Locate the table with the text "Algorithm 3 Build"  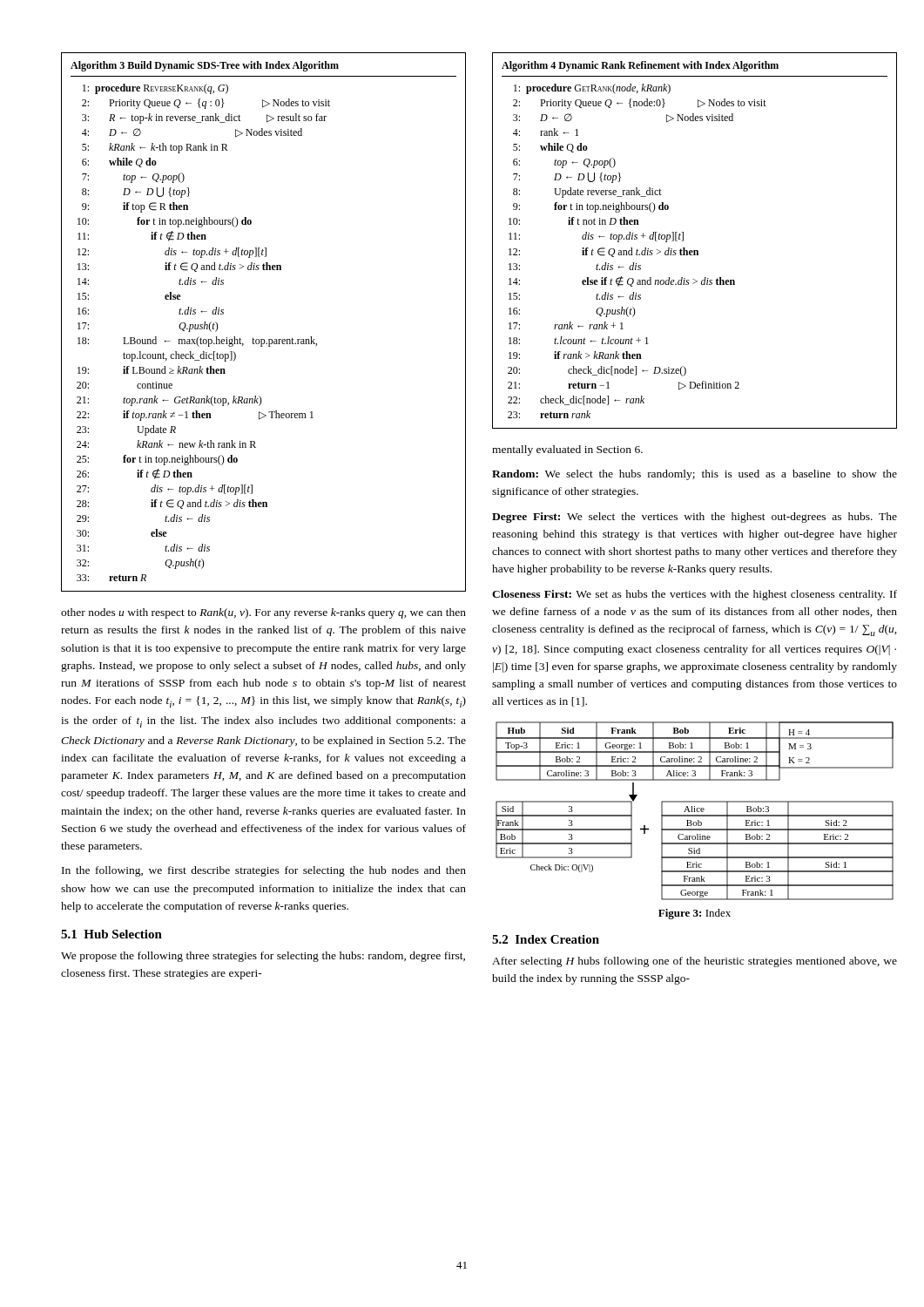[x=263, y=322]
